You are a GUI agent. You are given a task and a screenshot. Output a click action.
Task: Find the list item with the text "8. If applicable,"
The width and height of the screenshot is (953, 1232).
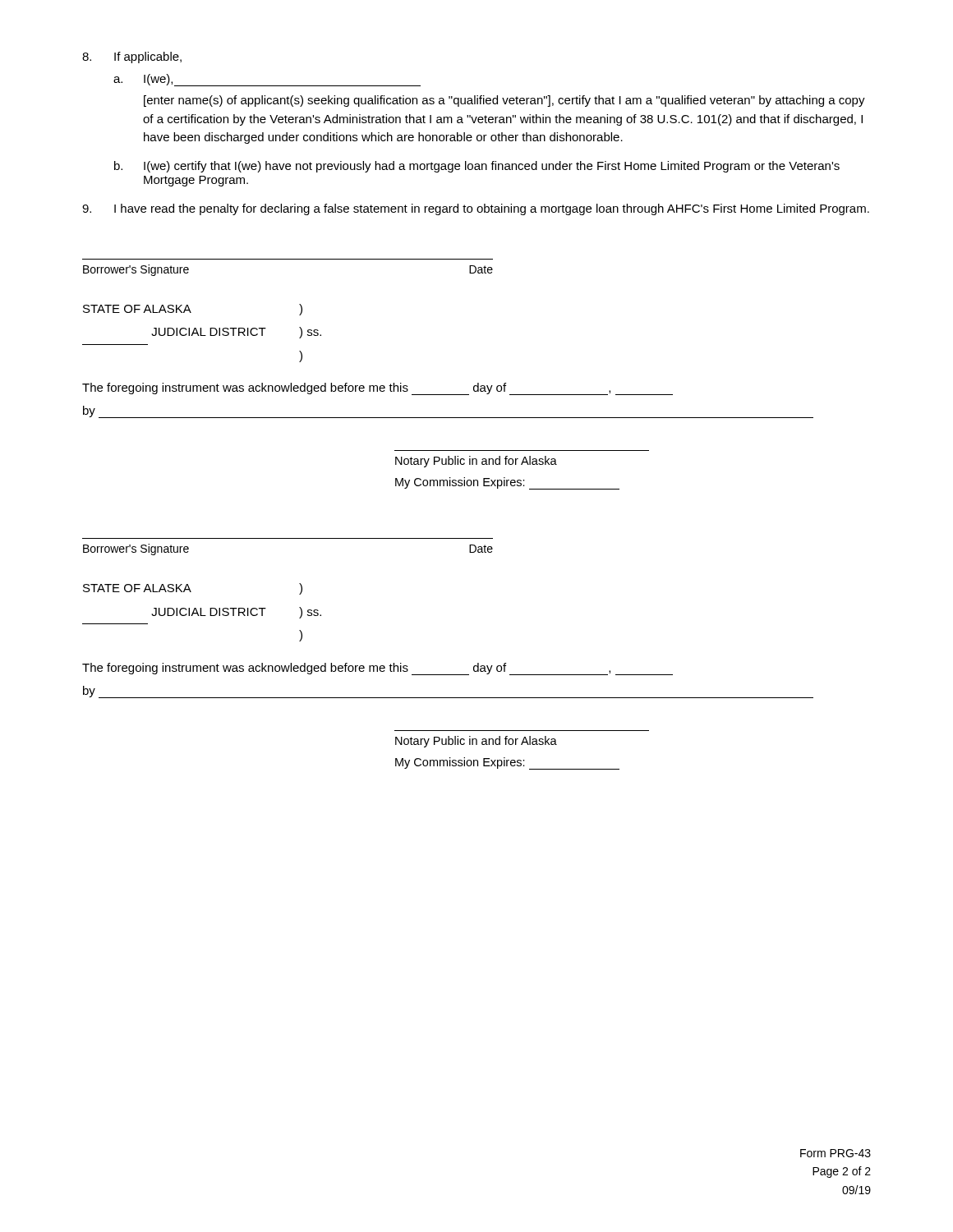tap(132, 57)
